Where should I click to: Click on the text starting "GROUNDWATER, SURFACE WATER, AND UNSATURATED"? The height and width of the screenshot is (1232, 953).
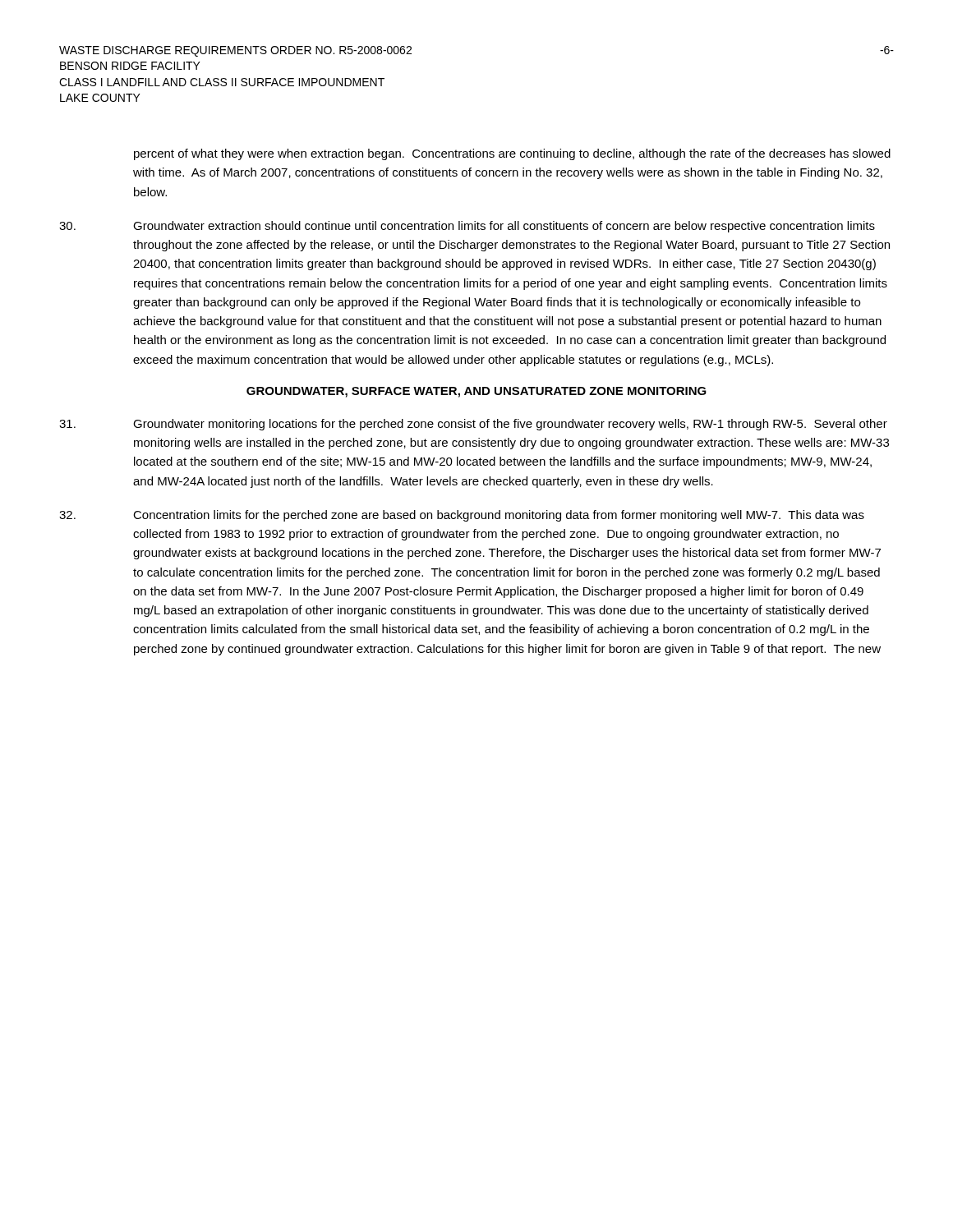[x=476, y=390]
